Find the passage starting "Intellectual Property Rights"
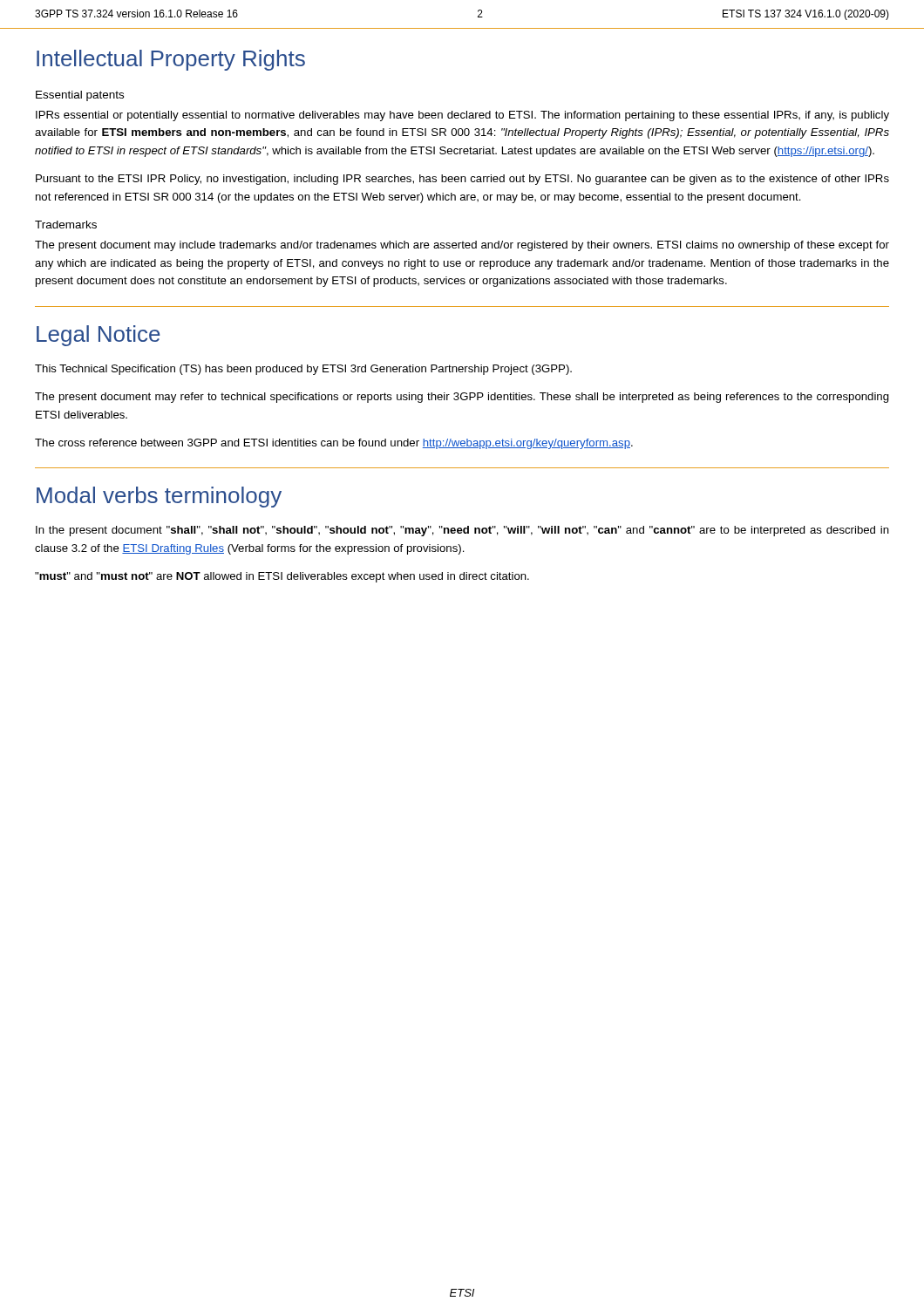This screenshot has height=1308, width=924. (171, 60)
